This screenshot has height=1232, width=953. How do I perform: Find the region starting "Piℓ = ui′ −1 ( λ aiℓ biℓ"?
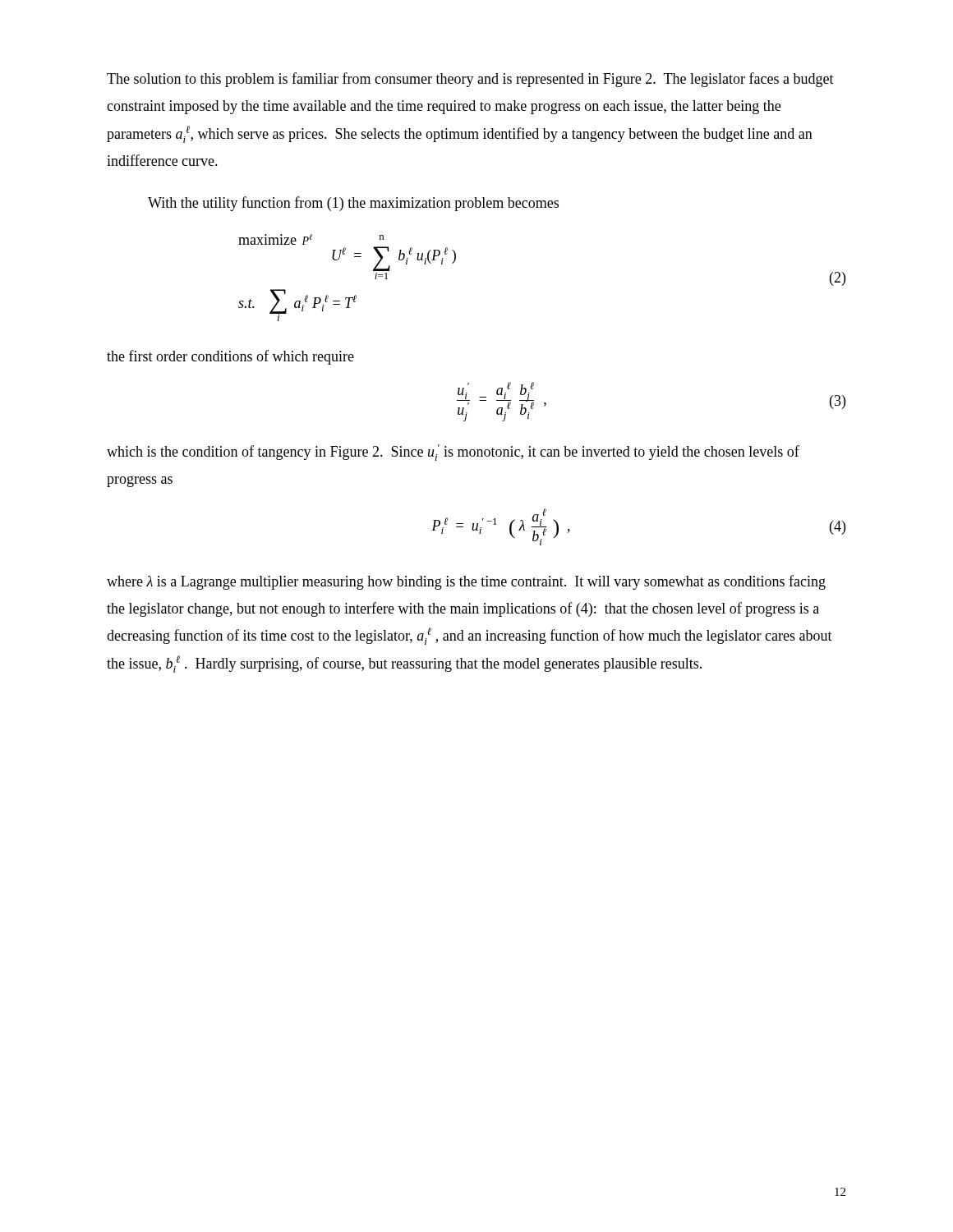(x=511, y=527)
